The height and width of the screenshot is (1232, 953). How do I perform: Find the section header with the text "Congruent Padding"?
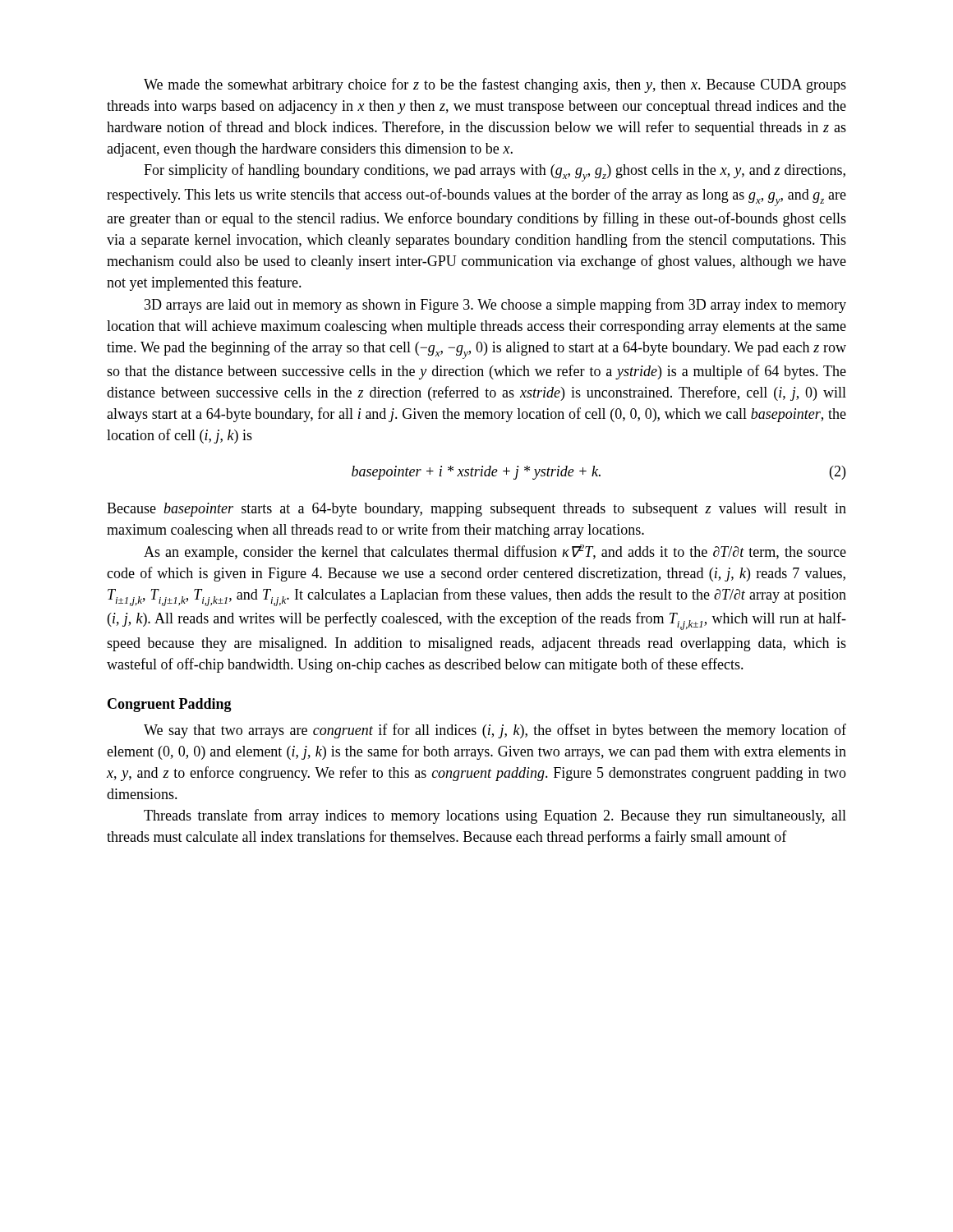coord(170,705)
